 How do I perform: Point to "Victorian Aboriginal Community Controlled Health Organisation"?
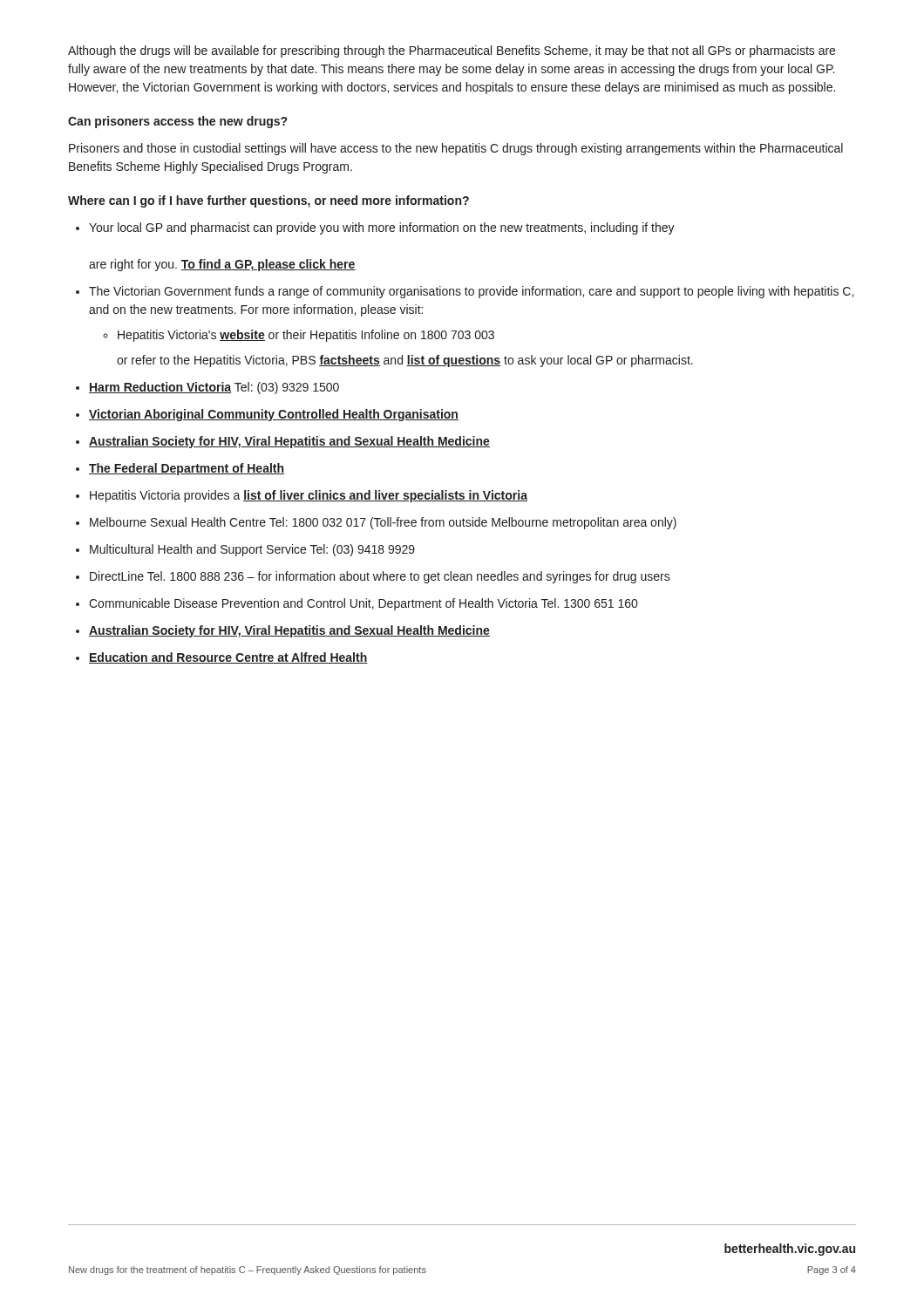click(x=274, y=414)
